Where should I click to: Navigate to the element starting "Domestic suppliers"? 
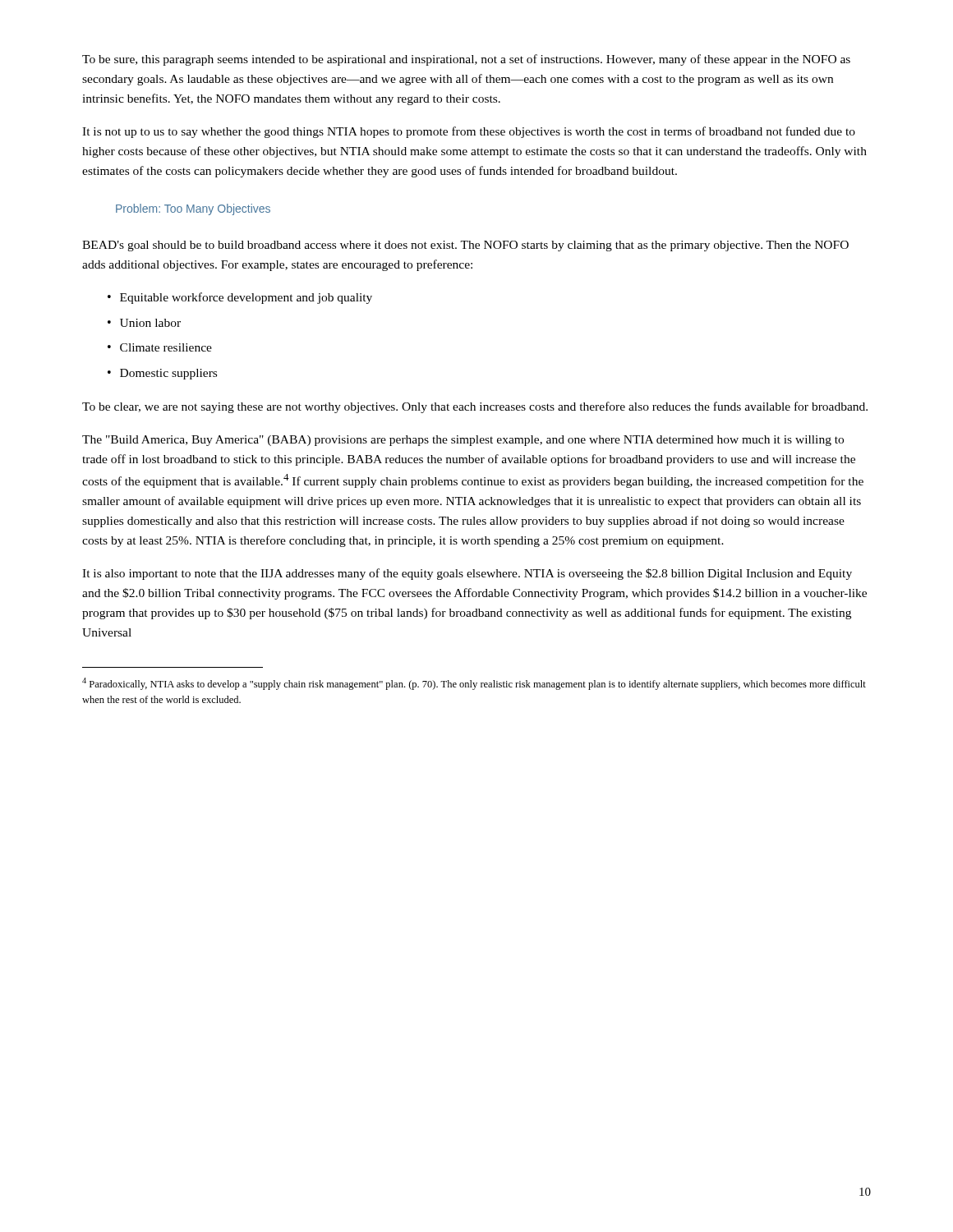coord(162,374)
